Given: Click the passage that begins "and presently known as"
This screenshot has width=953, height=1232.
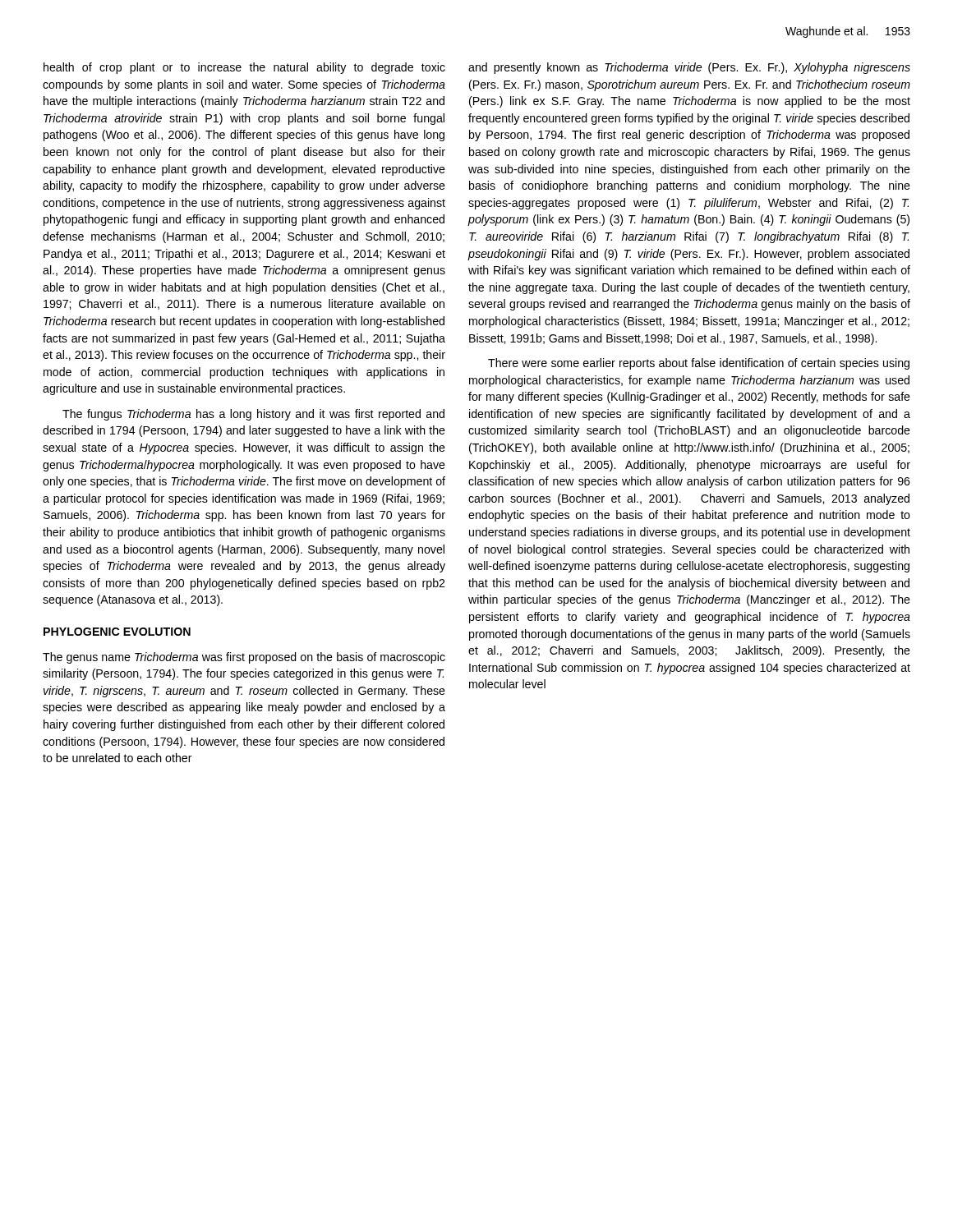Looking at the screenshot, I should pyautogui.click(x=689, y=203).
